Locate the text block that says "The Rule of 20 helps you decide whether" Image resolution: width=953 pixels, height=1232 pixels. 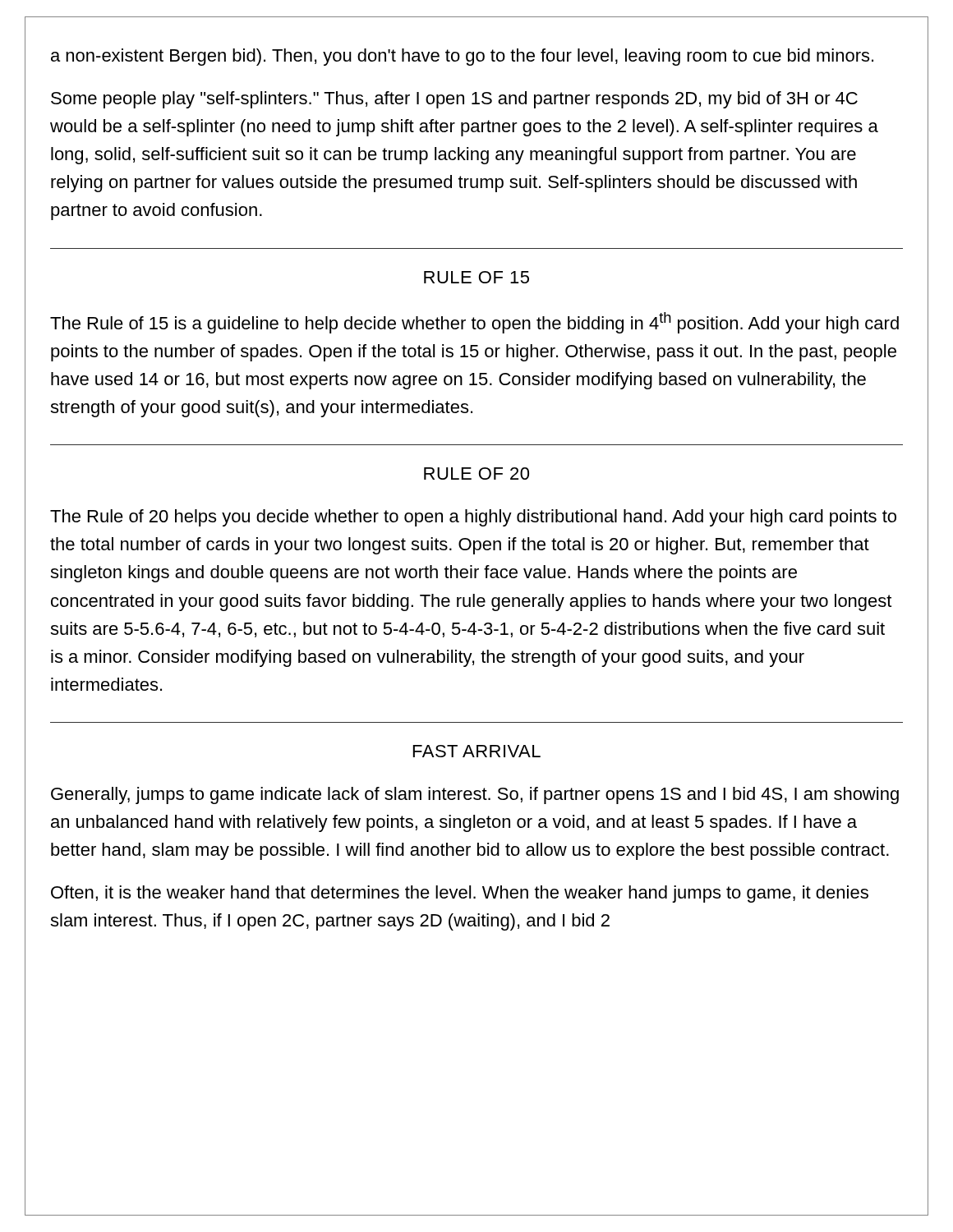(x=474, y=600)
